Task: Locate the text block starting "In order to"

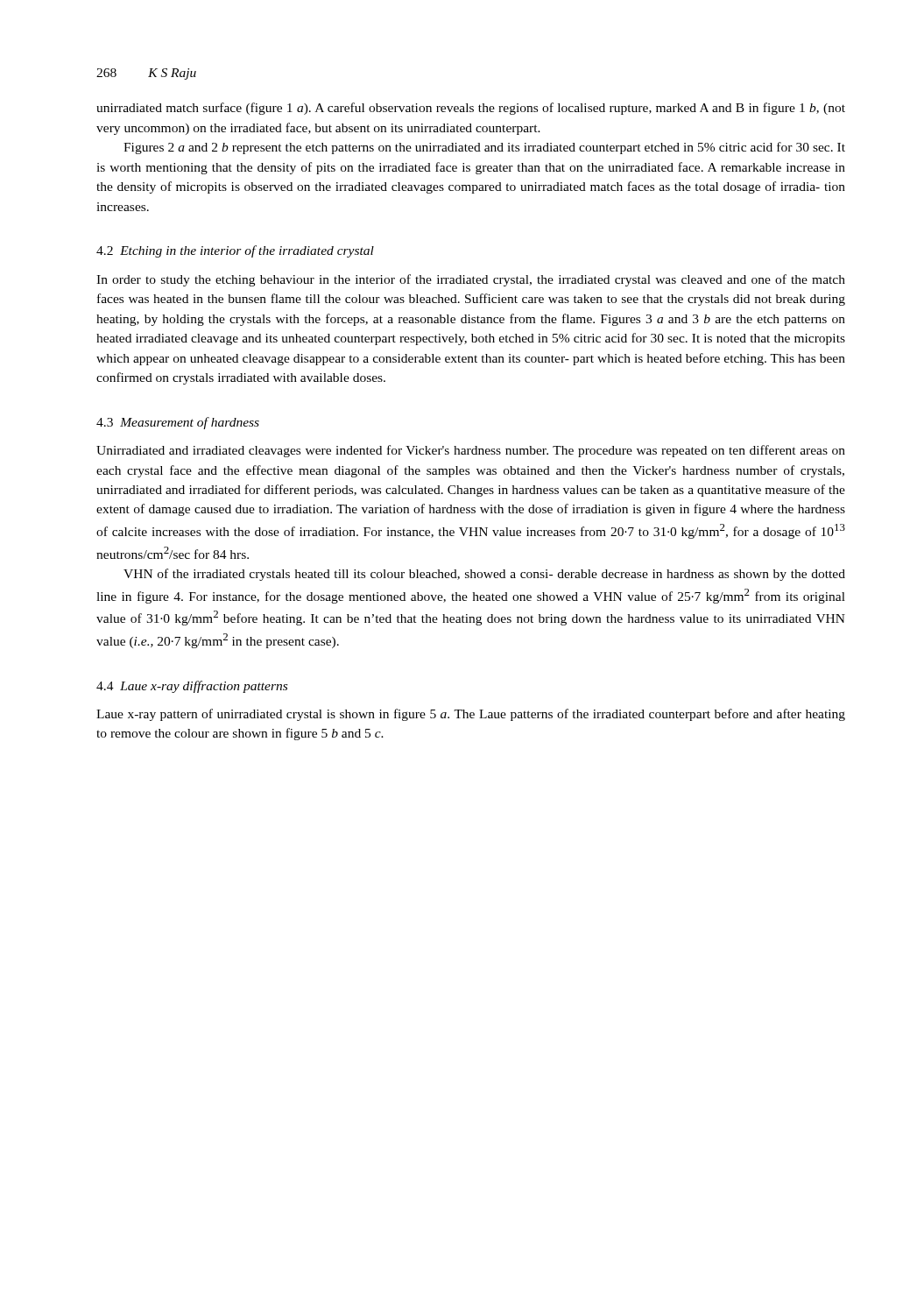Action: coord(471,329)
